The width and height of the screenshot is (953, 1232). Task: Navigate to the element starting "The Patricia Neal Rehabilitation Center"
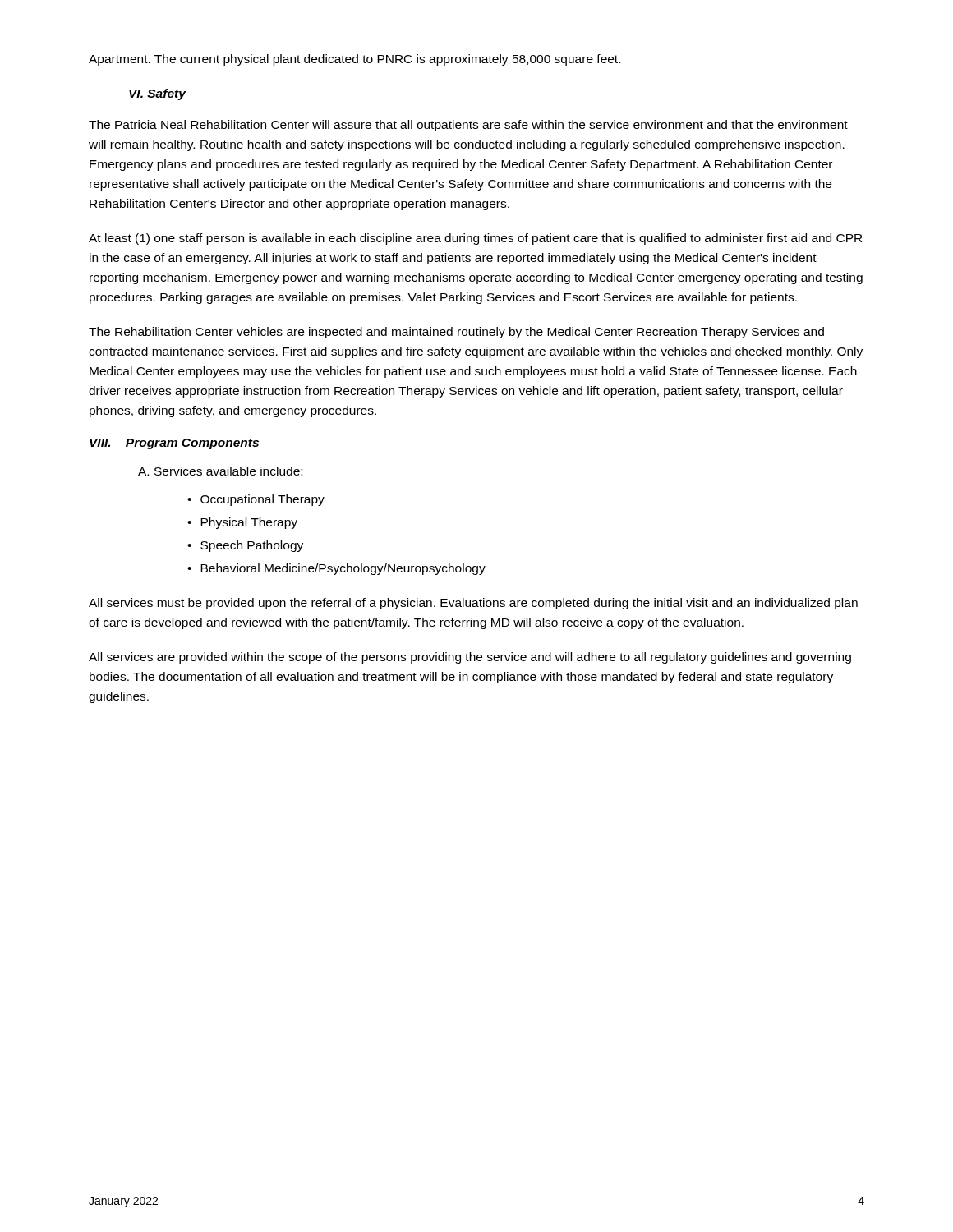476,164
